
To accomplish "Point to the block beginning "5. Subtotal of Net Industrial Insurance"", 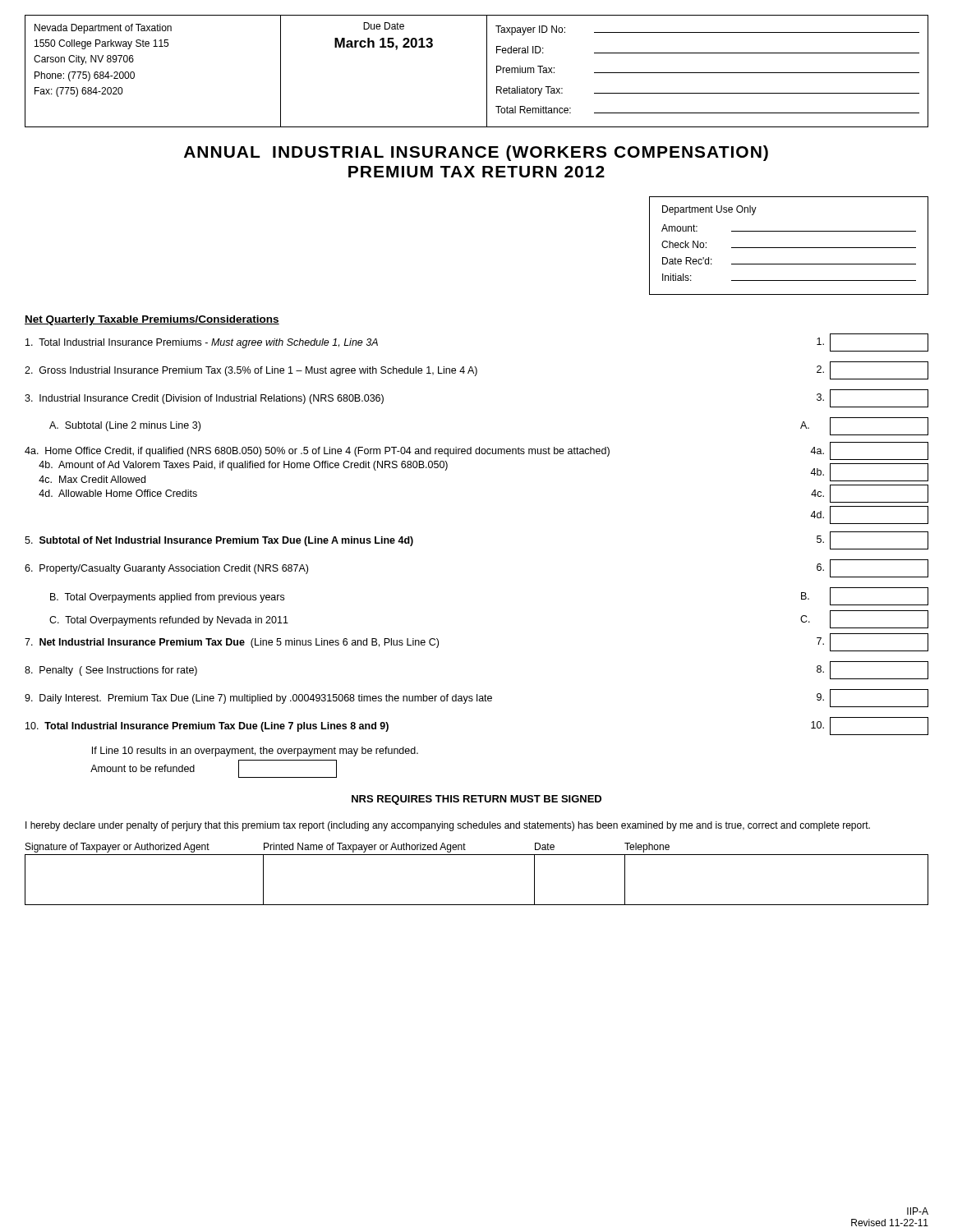I will tap(219, 541).
